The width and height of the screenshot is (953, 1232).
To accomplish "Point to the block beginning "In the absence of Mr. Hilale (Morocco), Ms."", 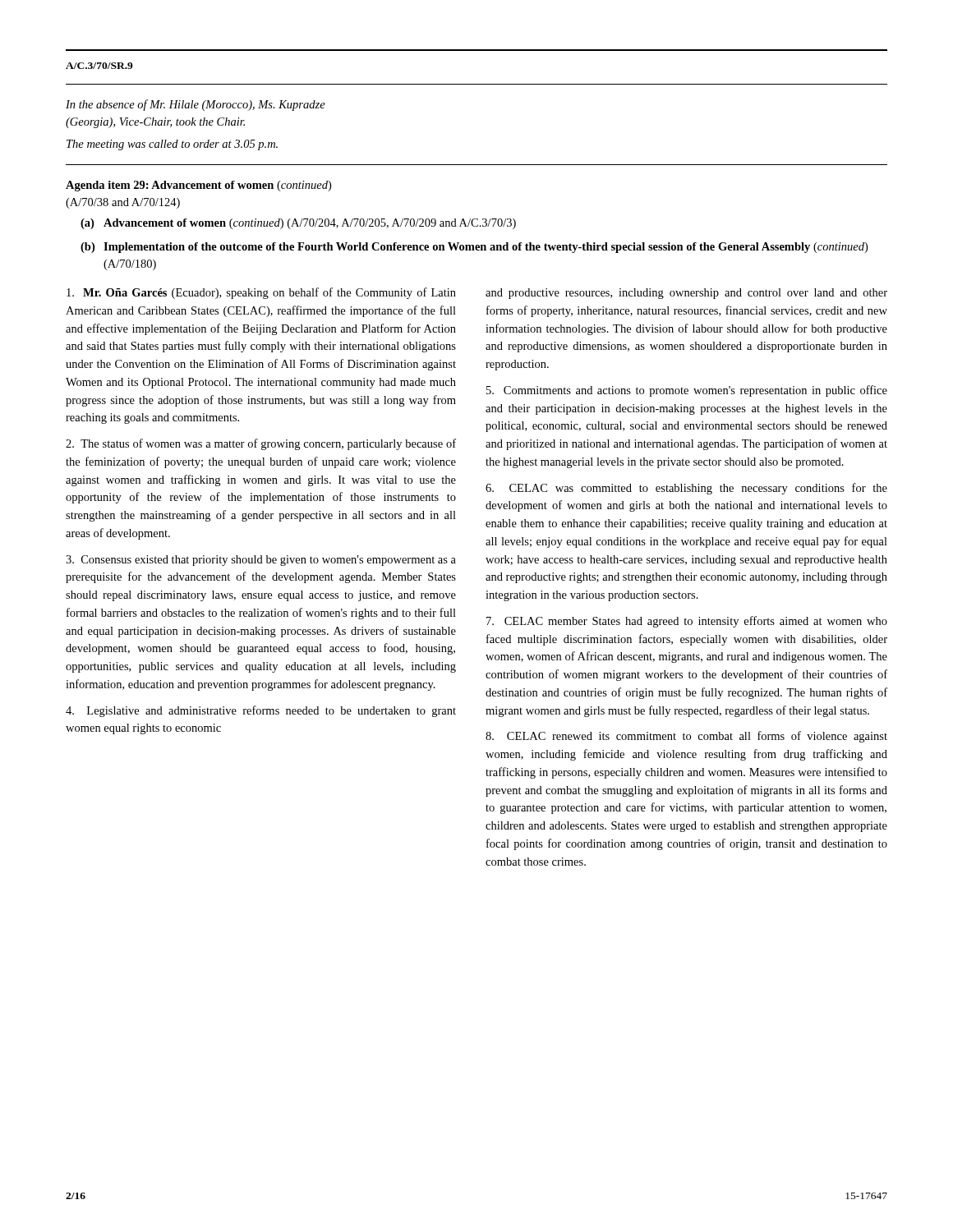I will pyautogui.click(x=195, y=113).
